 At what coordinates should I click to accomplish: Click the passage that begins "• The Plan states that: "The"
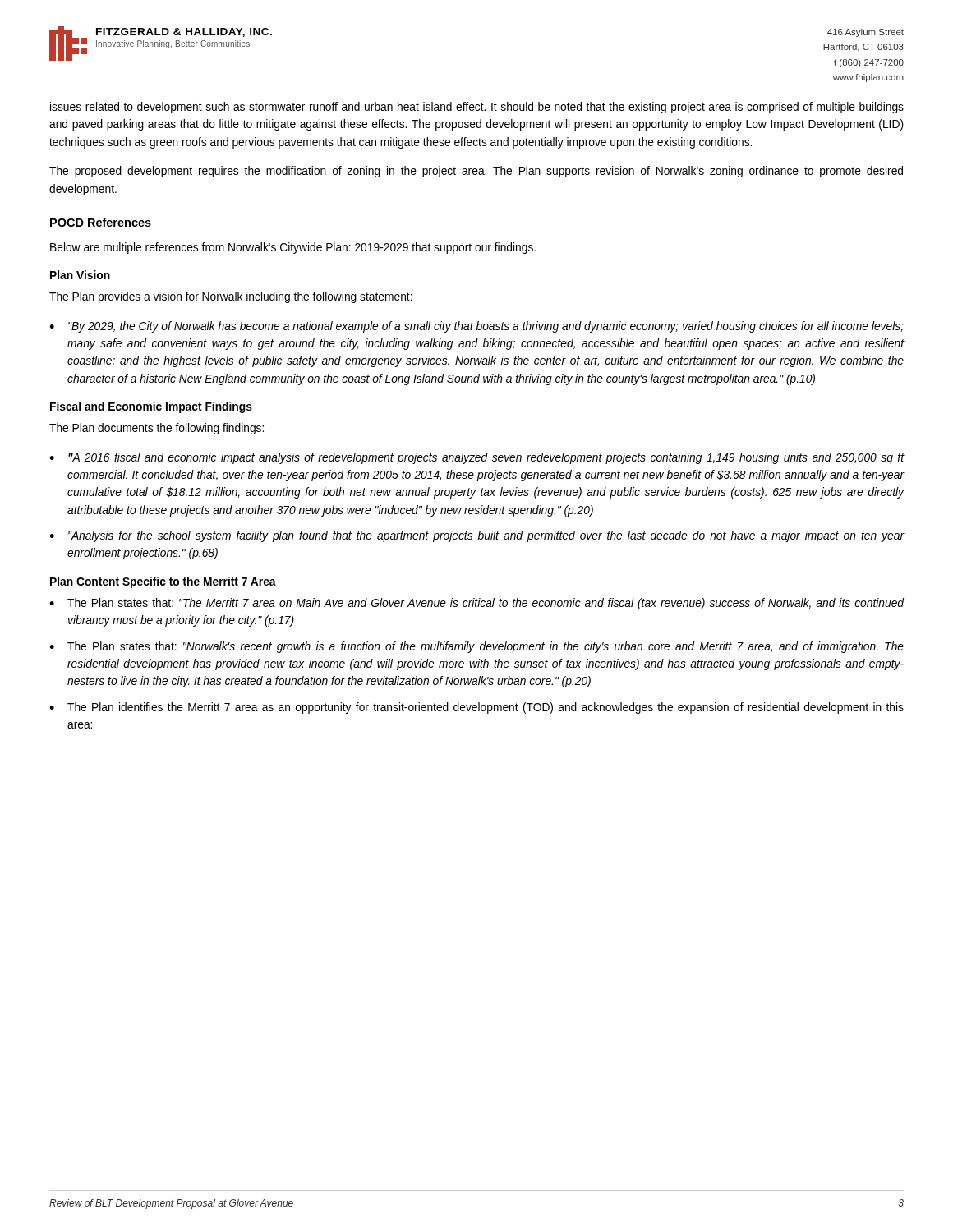pyautogui.click(x=476, y=612)
